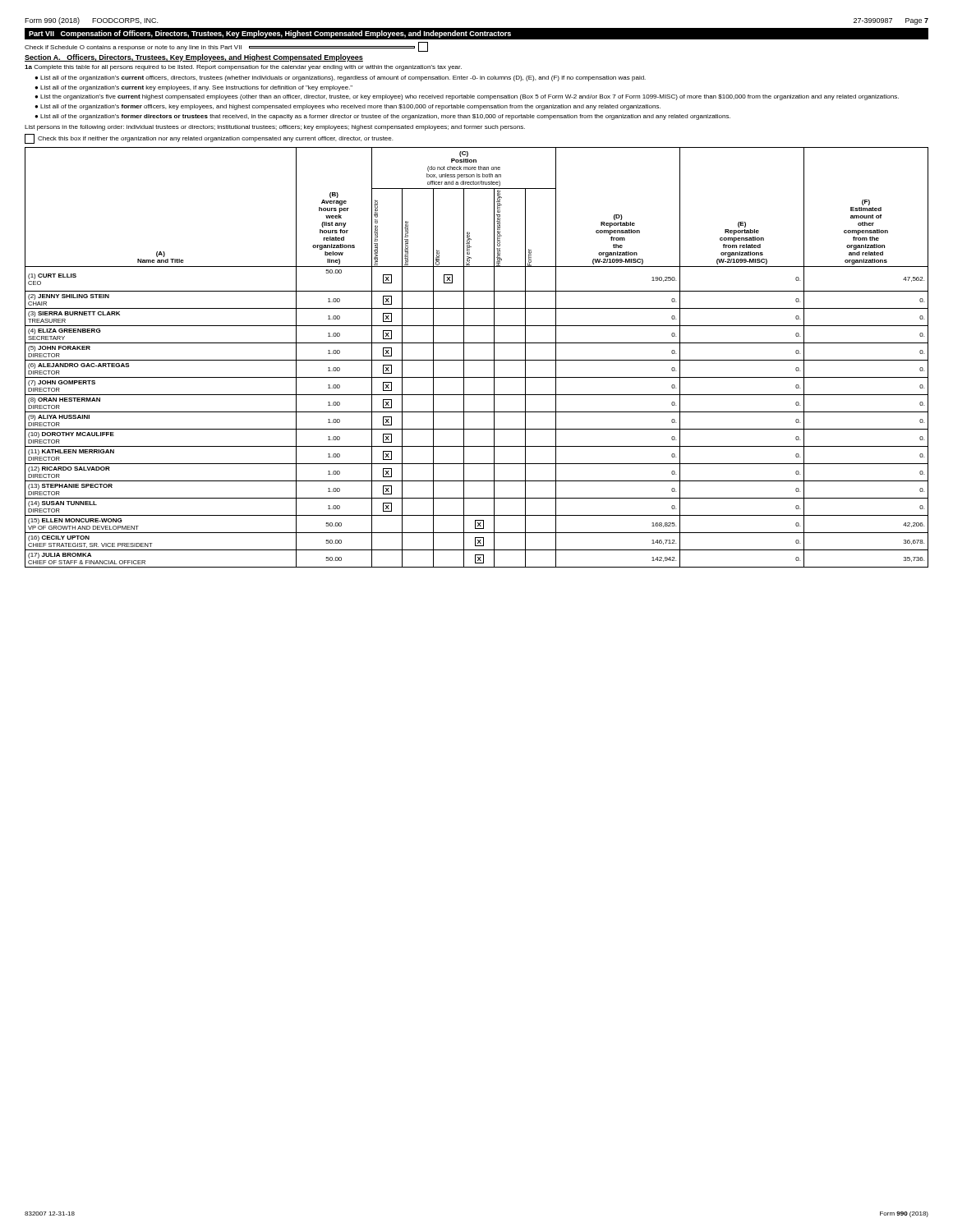Click on the element starting "Part VII Compensation of Officers, Directors, Trustees, Key"
Screen dimensions: 1232x953
[270, 34]
